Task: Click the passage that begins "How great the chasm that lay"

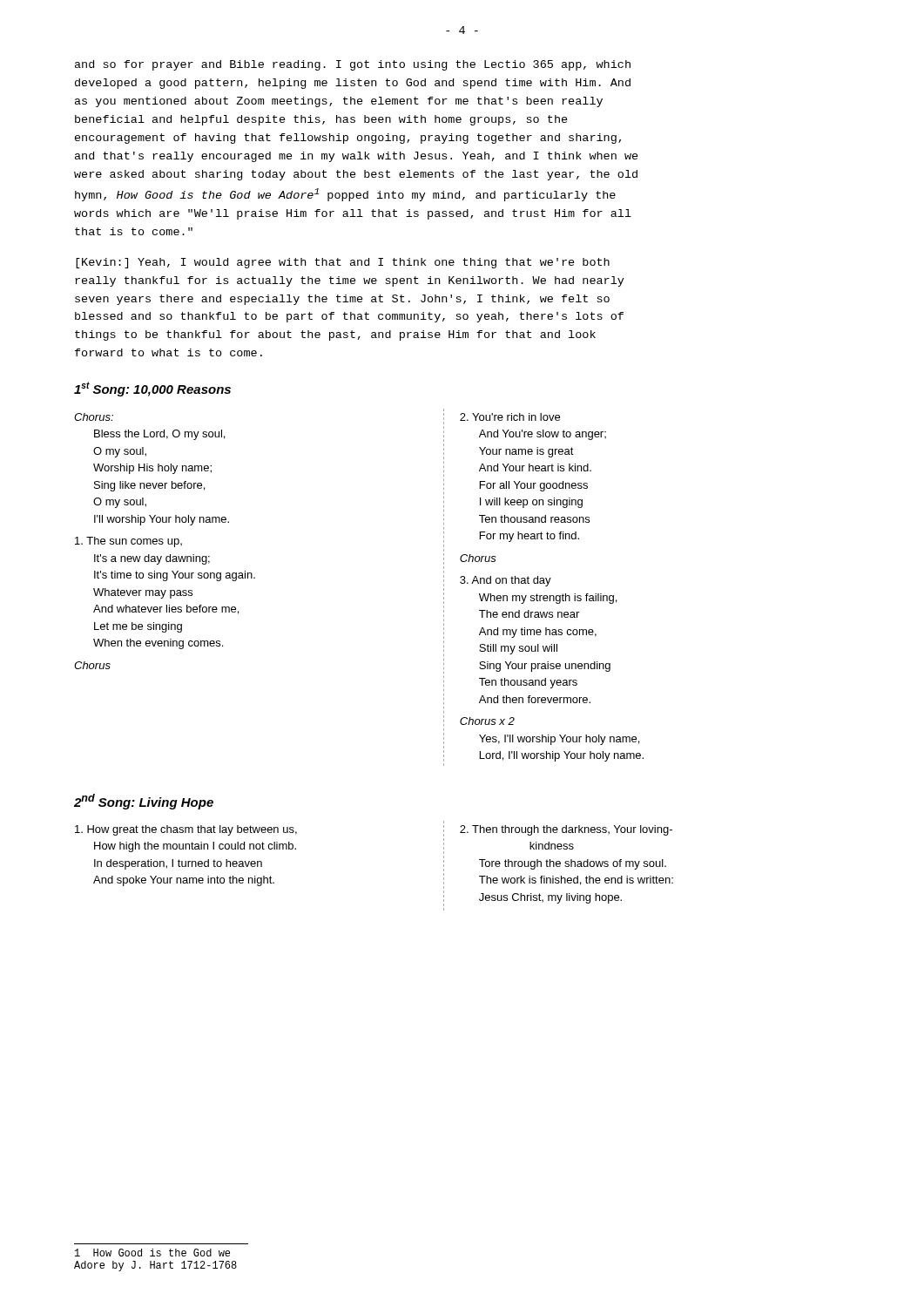Action: tap(254, 855)
